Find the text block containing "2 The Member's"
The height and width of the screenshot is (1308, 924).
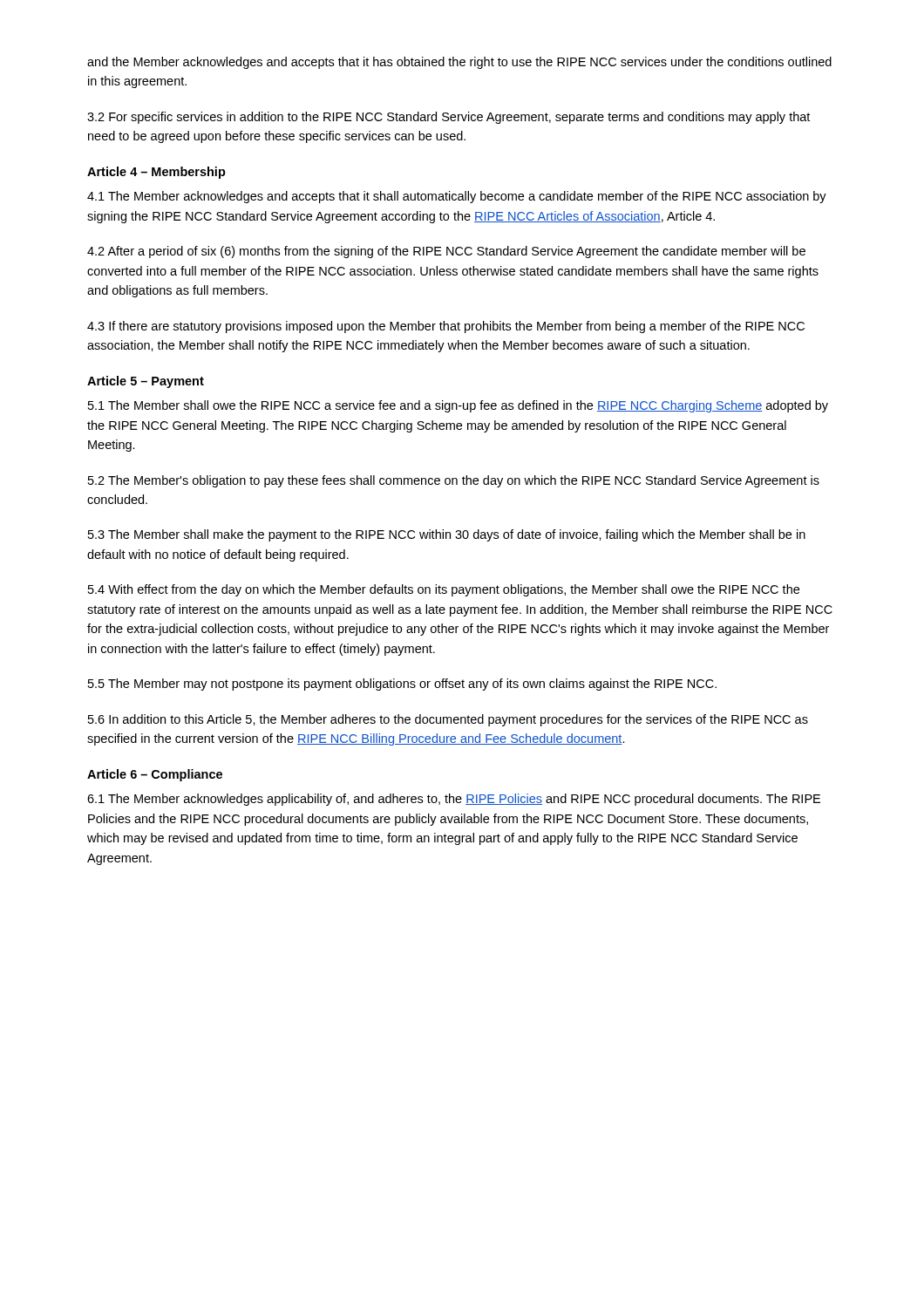point(453,490)
